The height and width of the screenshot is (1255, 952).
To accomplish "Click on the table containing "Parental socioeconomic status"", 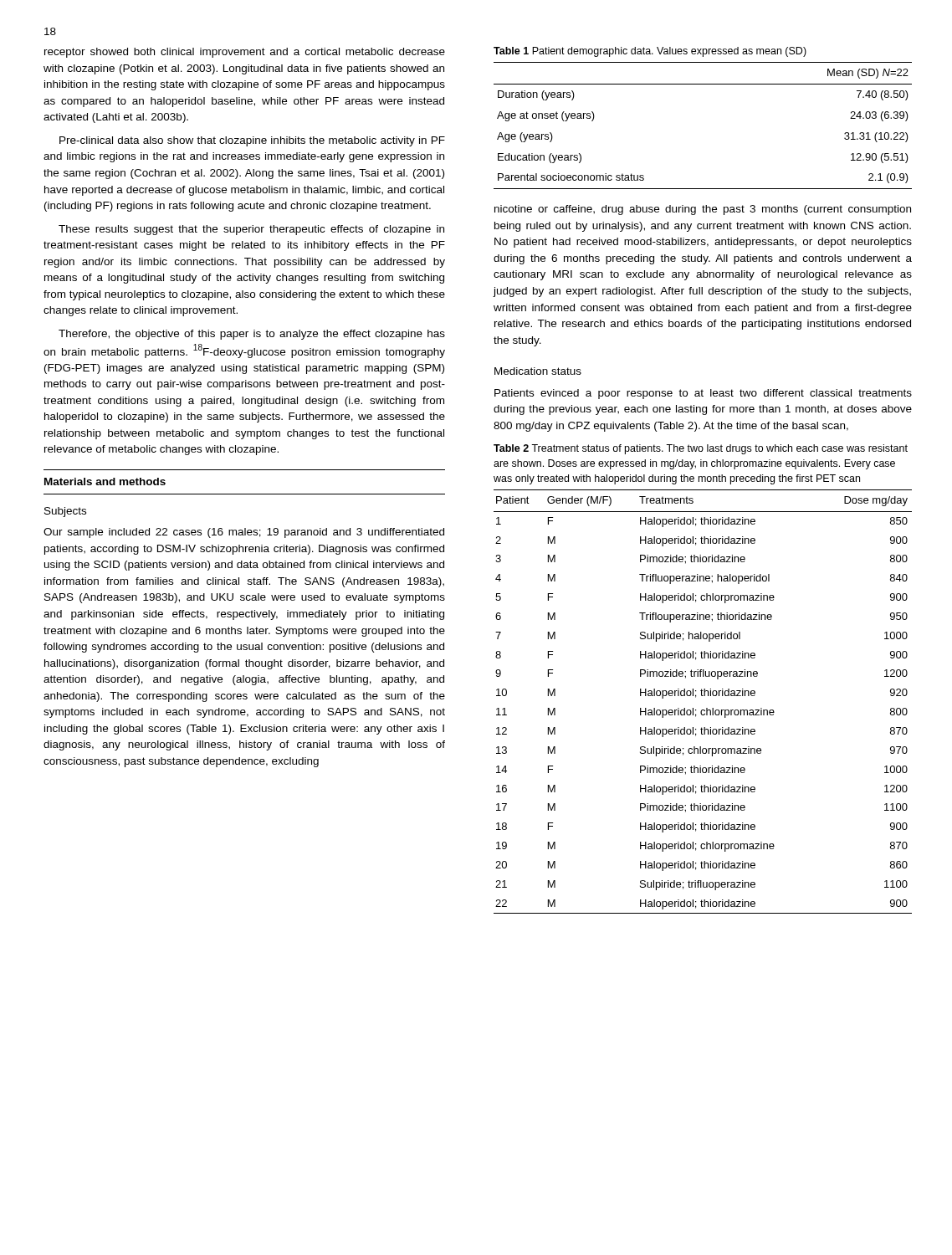I will [x=703, y=126].
